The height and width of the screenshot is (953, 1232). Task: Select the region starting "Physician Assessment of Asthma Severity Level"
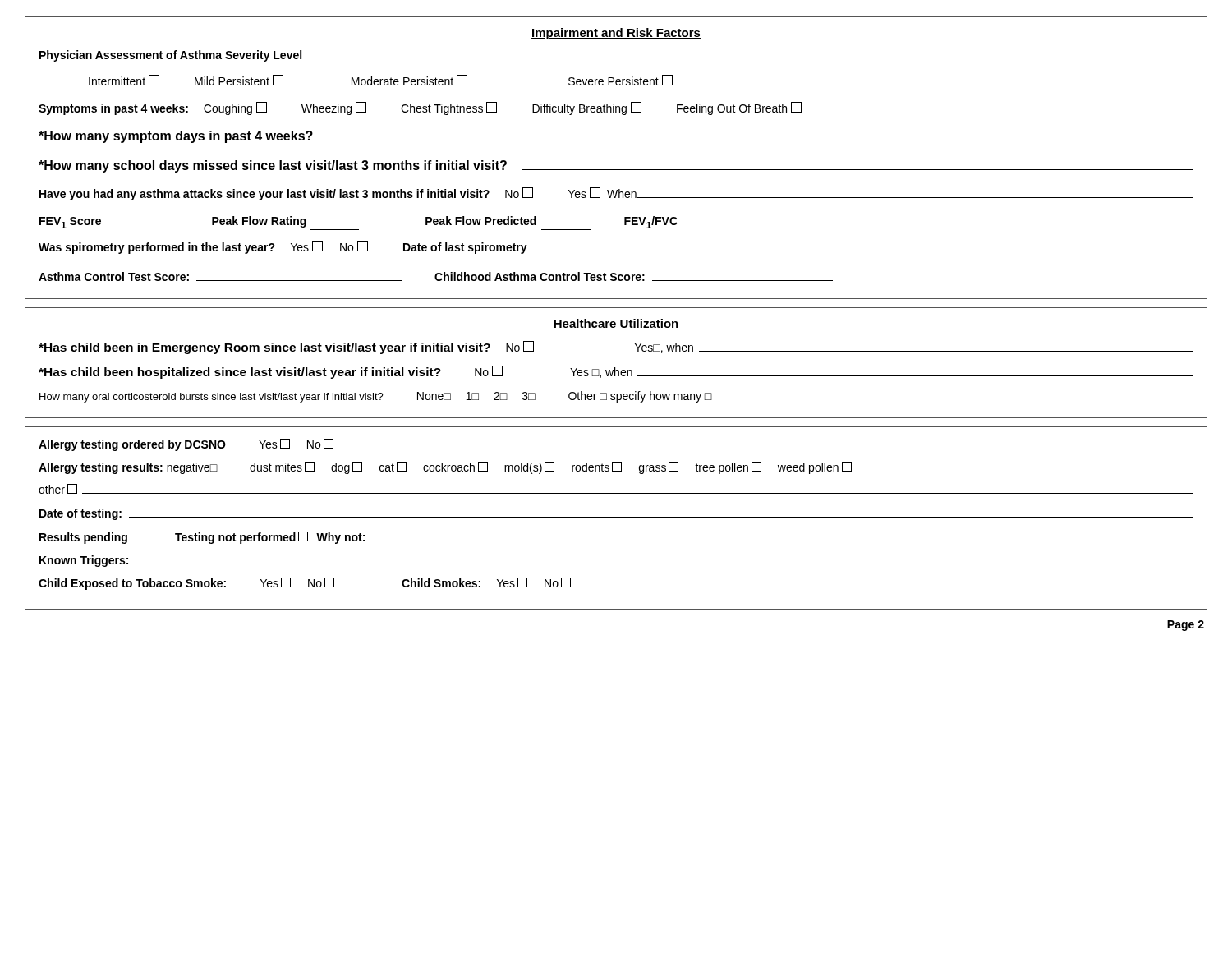click(170, 55)
